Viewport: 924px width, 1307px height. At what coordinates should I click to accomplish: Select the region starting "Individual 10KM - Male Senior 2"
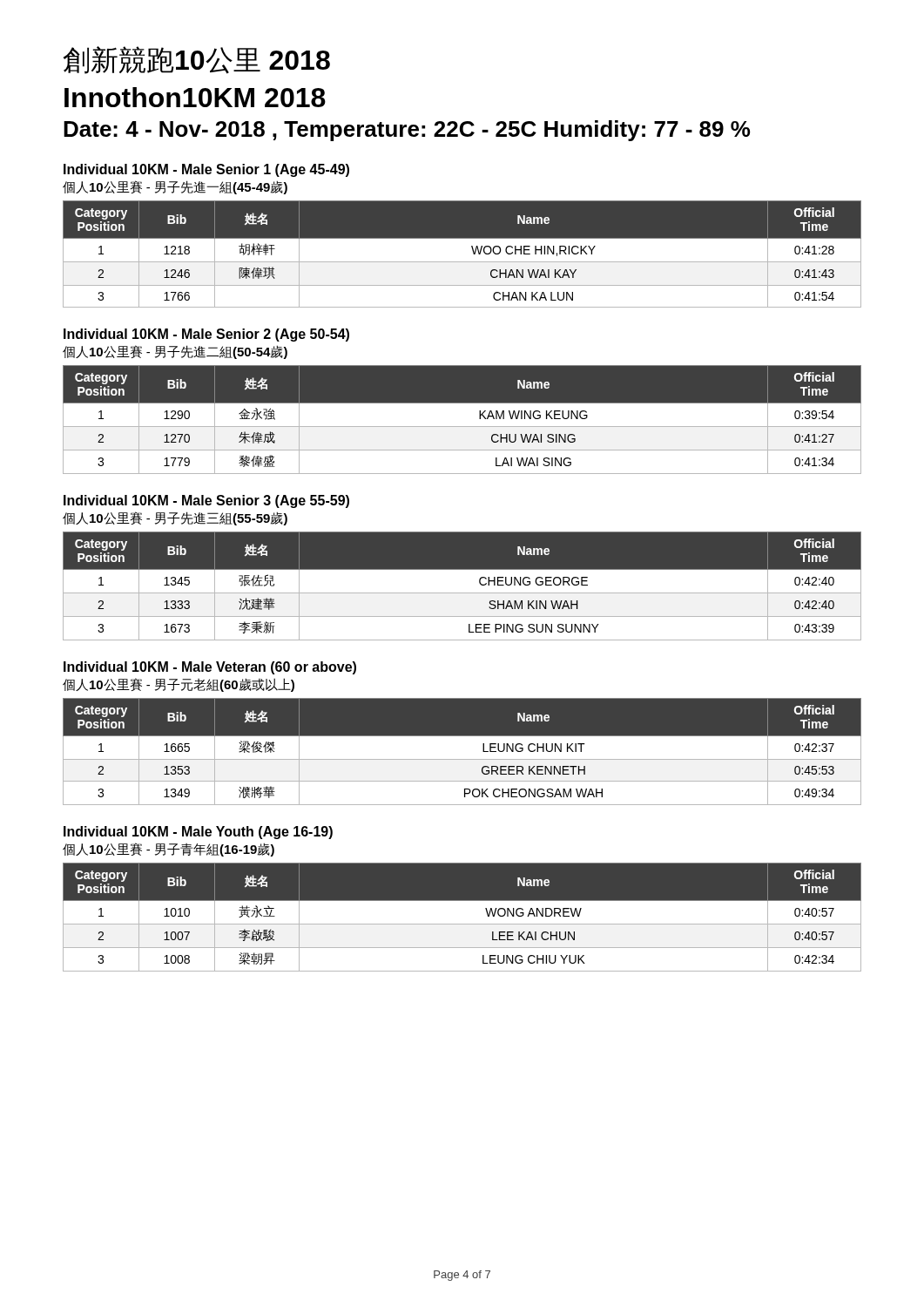[206, 335]
